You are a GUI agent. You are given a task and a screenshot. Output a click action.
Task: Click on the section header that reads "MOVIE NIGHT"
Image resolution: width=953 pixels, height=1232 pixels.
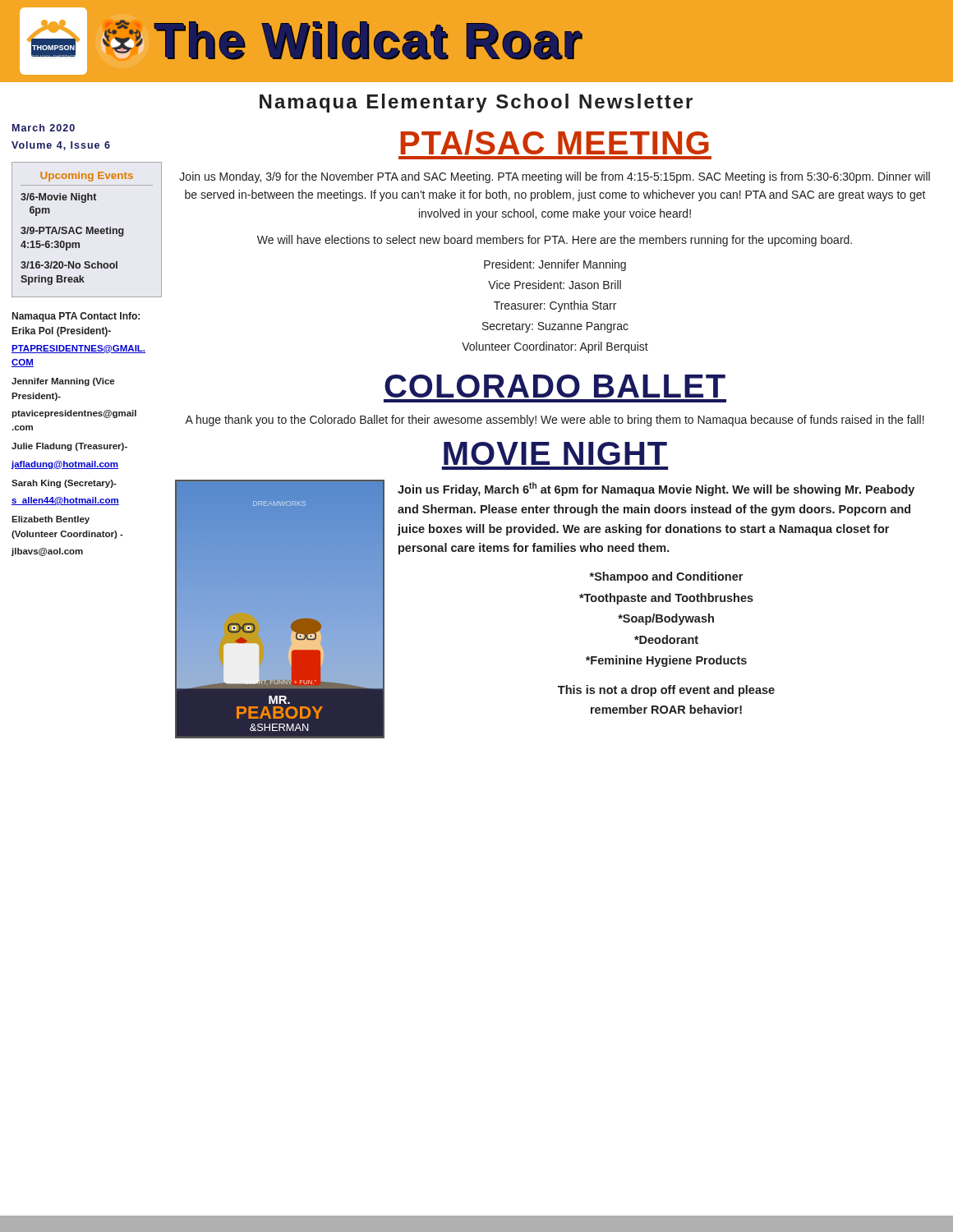click(555, 453)
